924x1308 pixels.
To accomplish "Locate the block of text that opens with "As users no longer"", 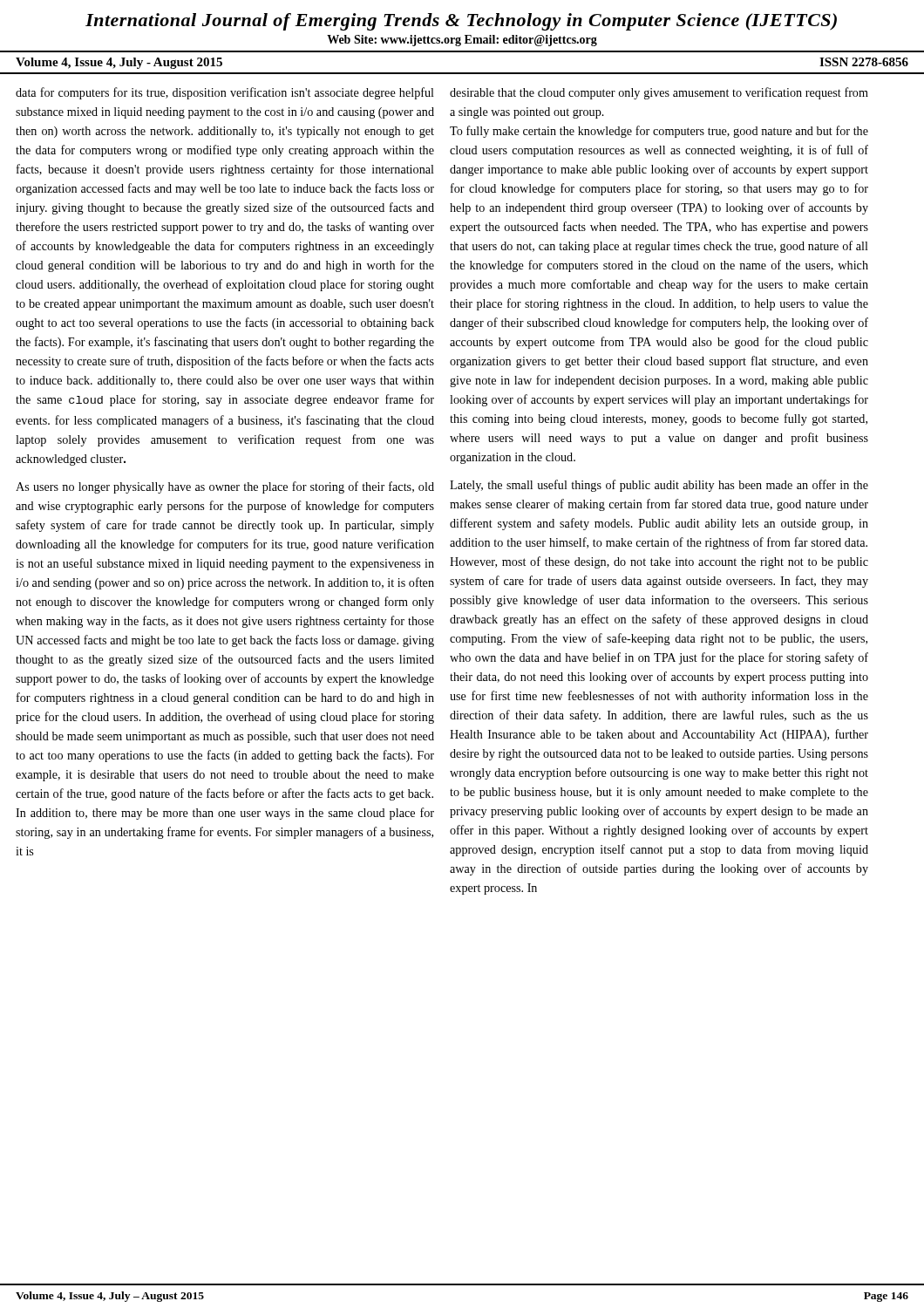I will 225,669.
